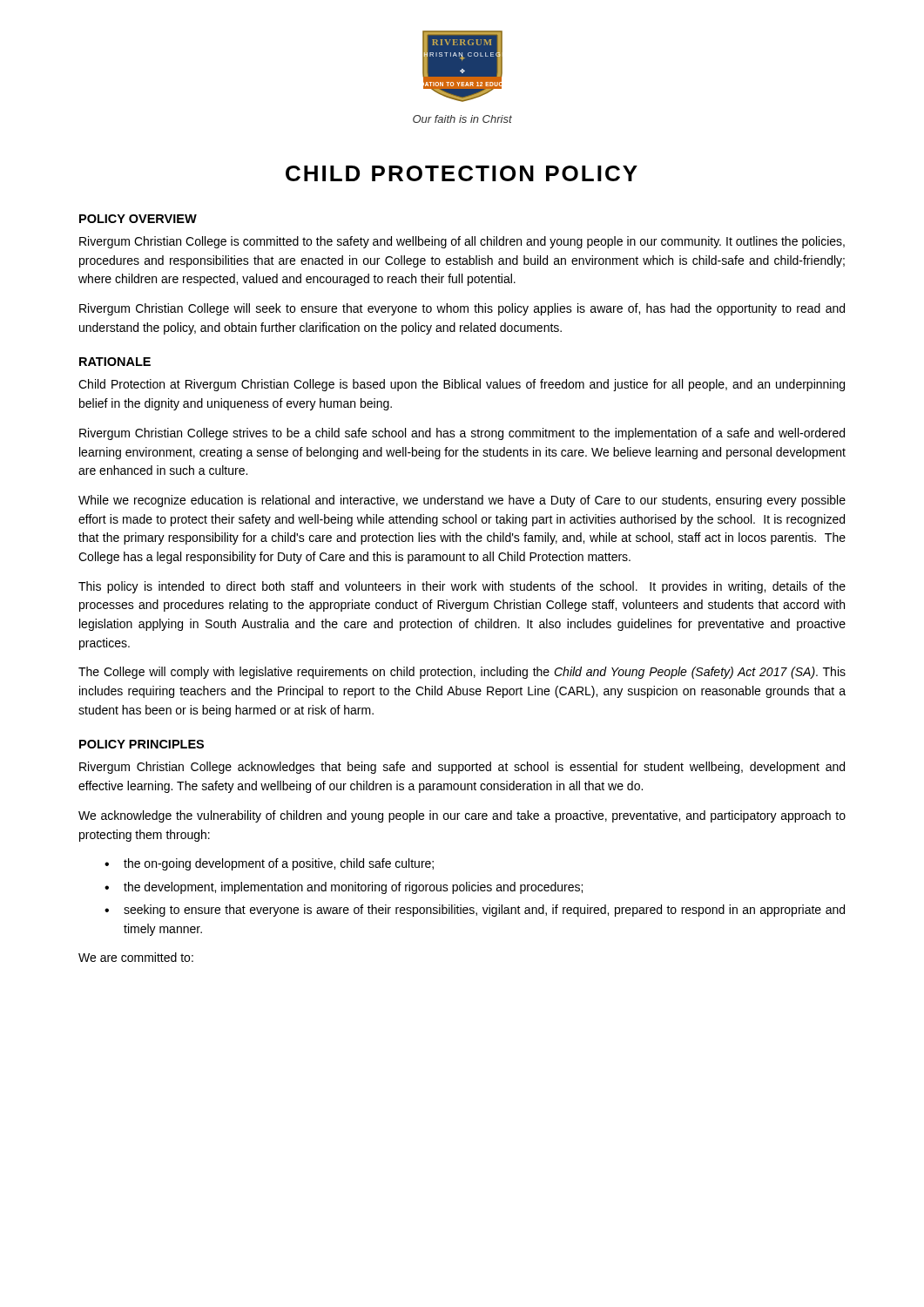Point to the text starting "POLICY PRINCIPLES"
Viewport: 924px width, 1307px height.
point(141,745)
